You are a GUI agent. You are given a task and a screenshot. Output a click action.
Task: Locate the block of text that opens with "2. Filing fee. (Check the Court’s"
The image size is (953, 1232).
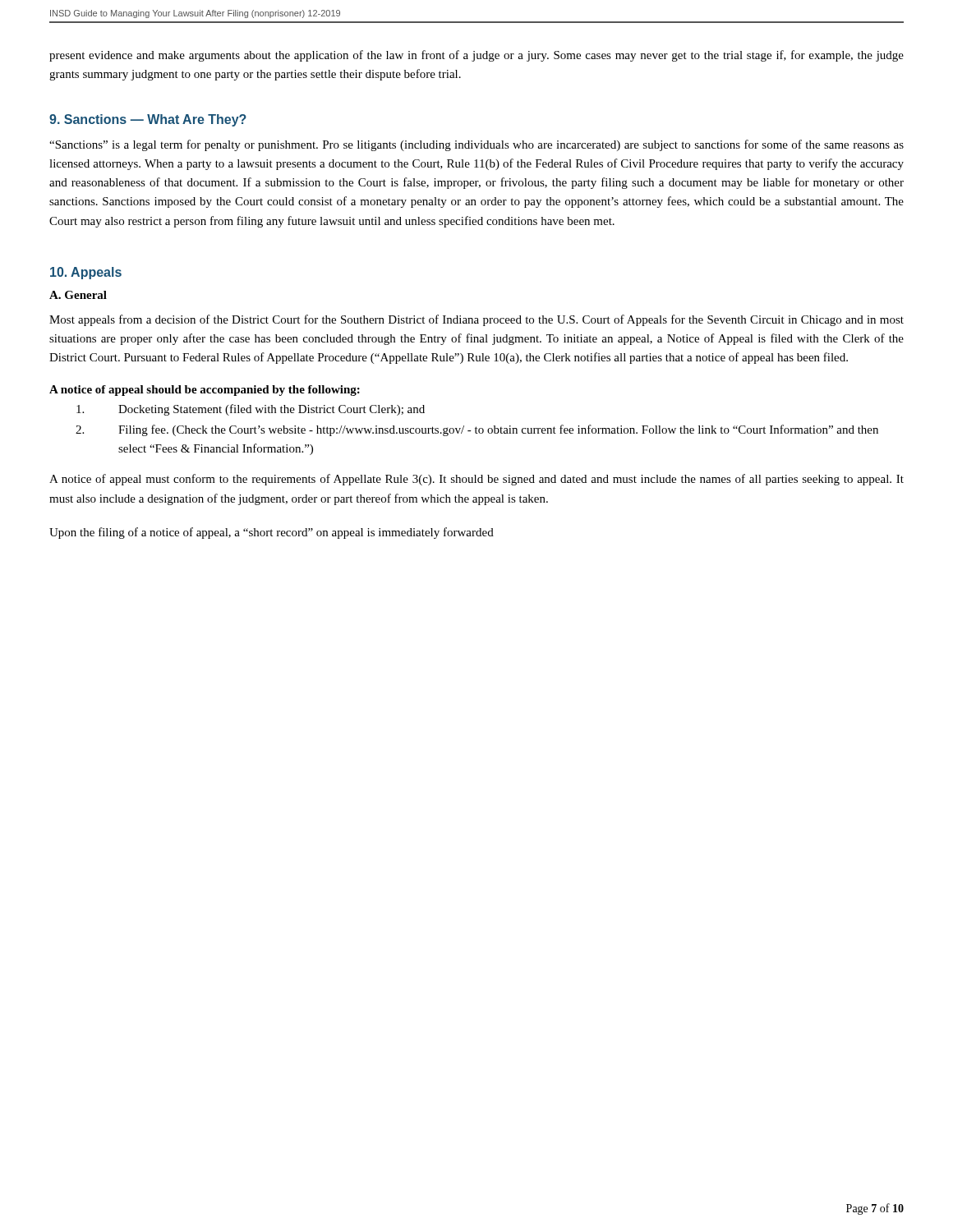pos(476,439)
